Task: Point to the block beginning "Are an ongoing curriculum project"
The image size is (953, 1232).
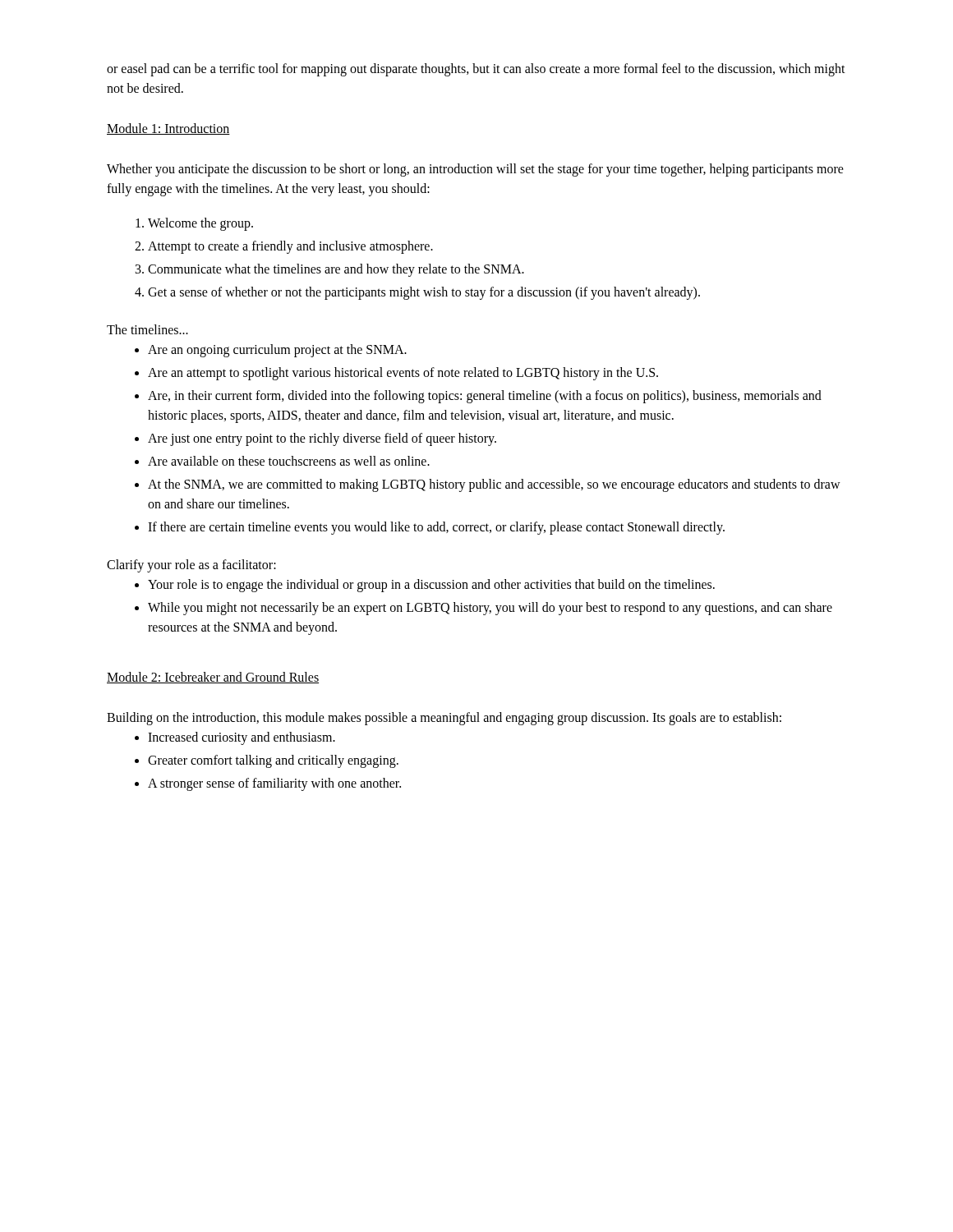Action: [x=277, y=351]
